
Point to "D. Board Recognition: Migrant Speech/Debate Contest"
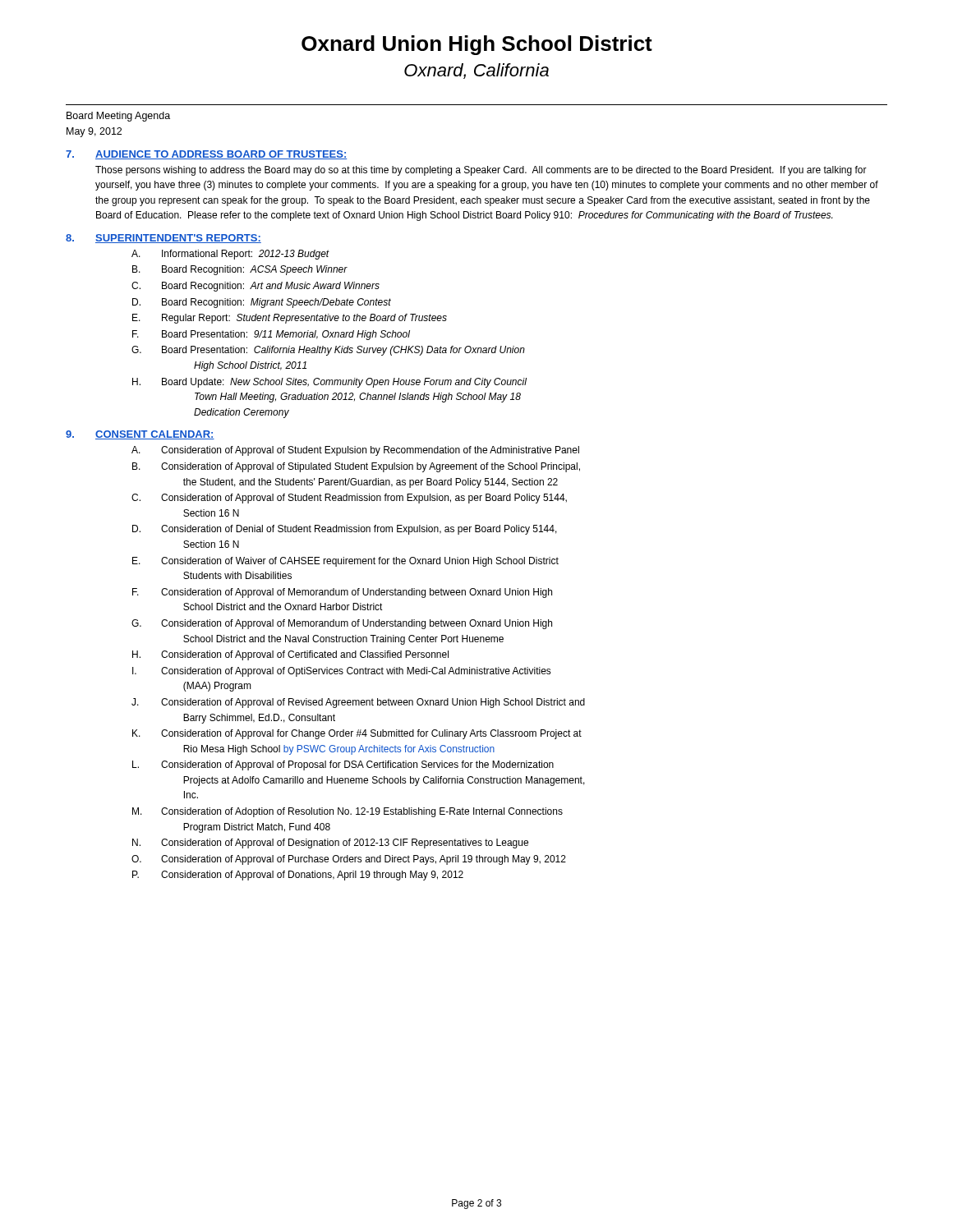(x=262, y=303)
